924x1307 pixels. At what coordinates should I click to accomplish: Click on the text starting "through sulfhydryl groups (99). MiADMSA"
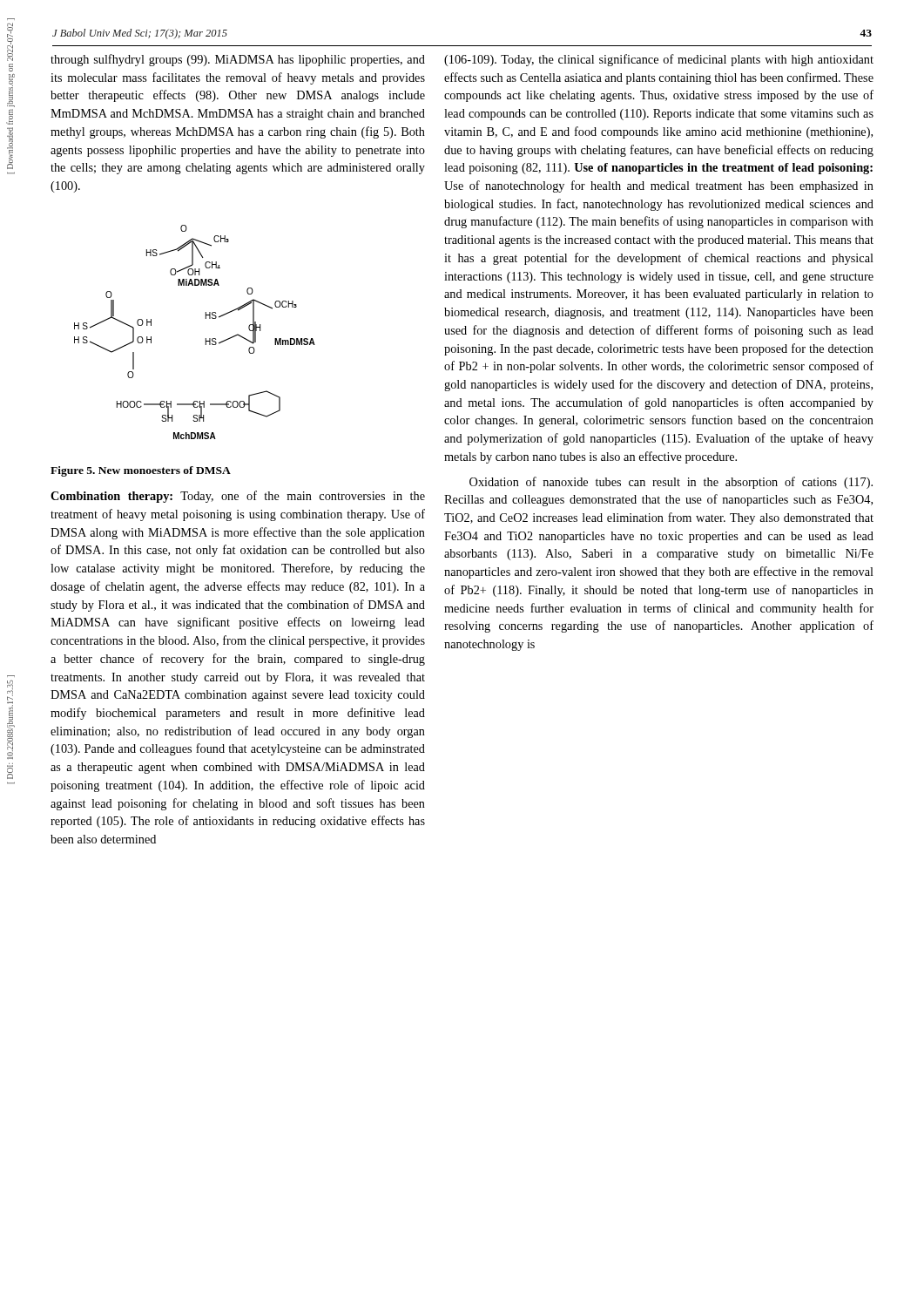pyautogui.click(x=238, y=123)
